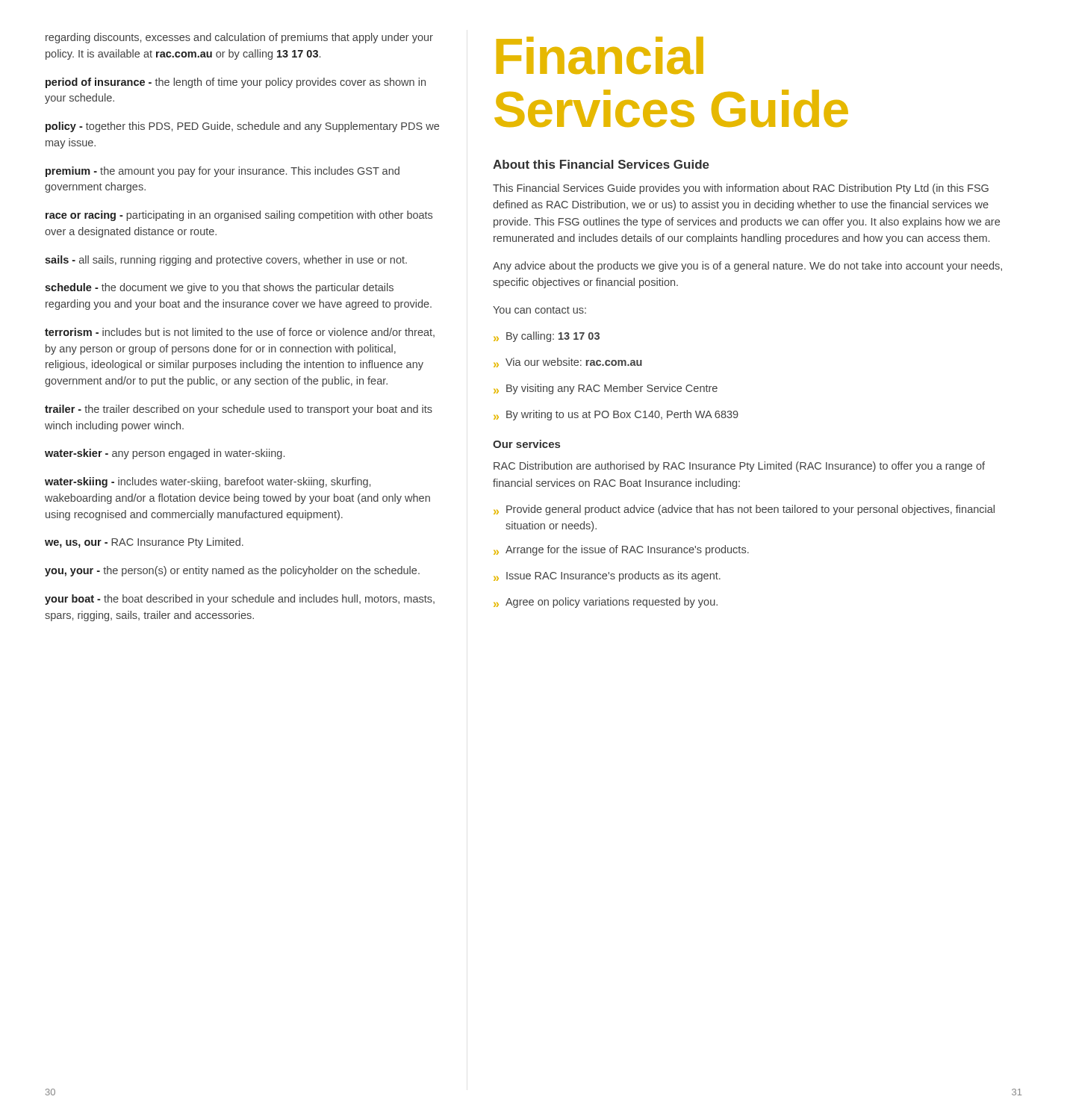This screenshot has height=1120, width=1067.
Task: Point to the block beginning "regarding discounts, excesses and calculation of"
Action: (239, 45)
